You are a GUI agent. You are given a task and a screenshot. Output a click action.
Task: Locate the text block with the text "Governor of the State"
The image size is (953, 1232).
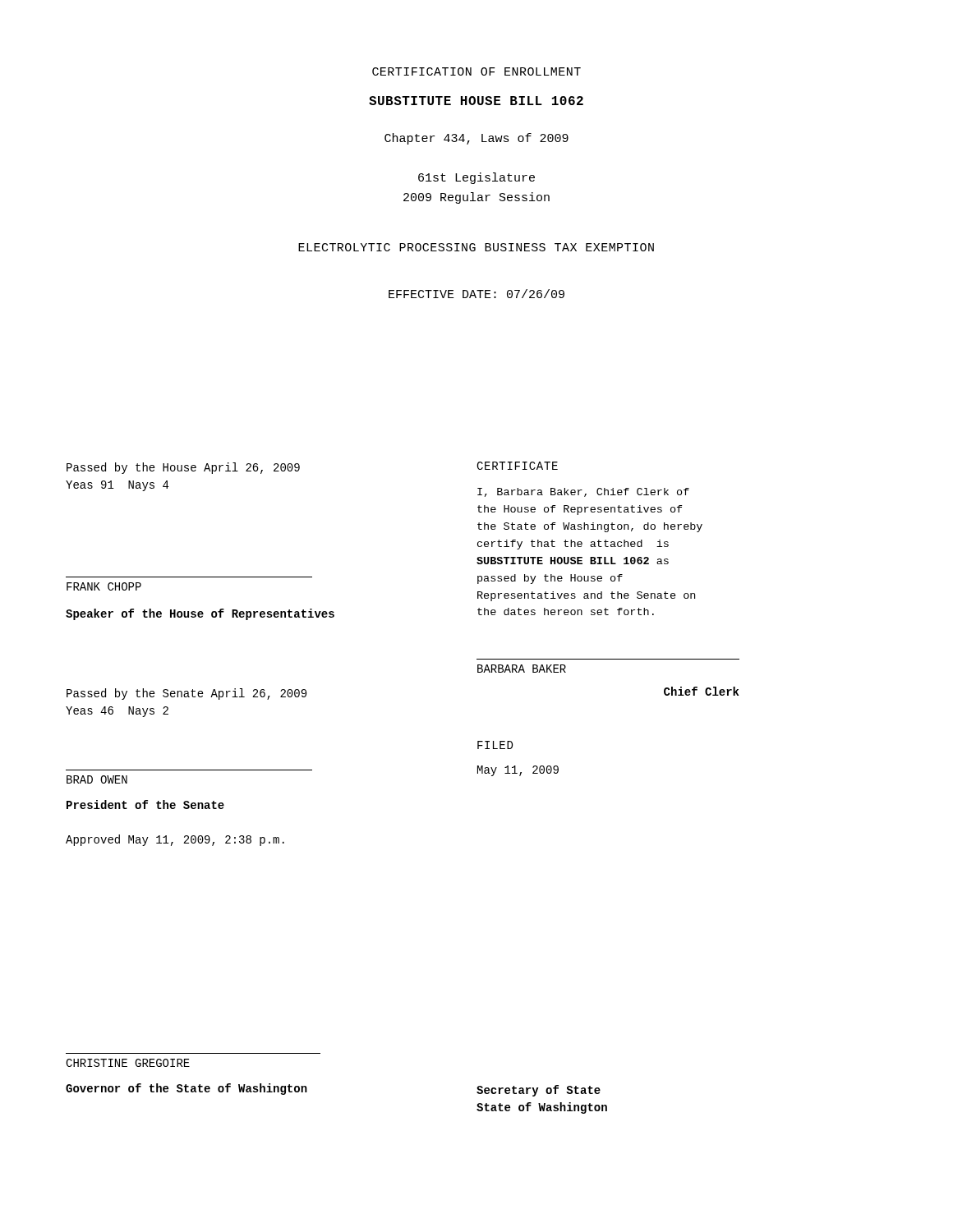[187, 1089]
